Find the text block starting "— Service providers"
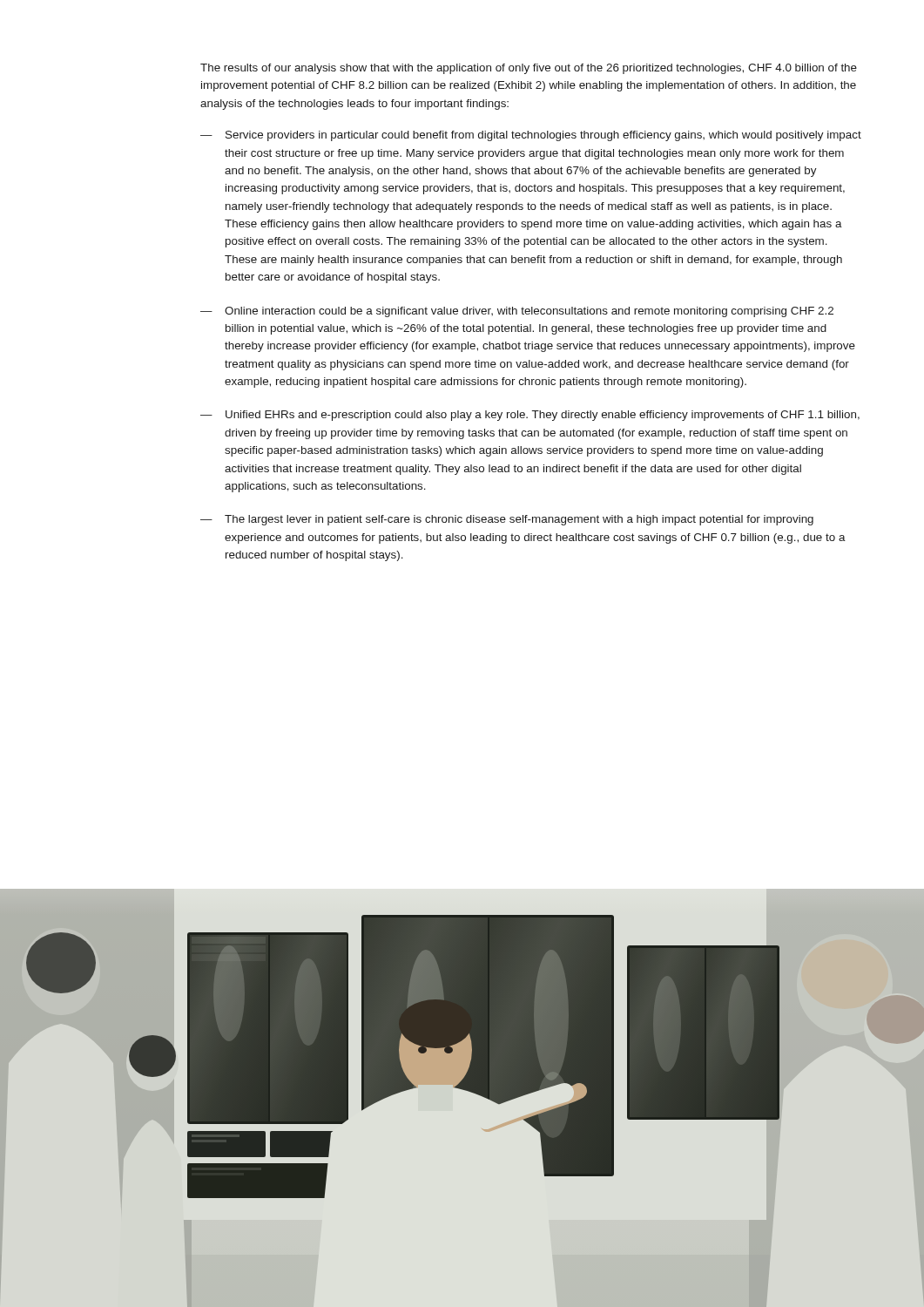The height and width of the screenshot is (1307, 924). (x=531, y=206)
